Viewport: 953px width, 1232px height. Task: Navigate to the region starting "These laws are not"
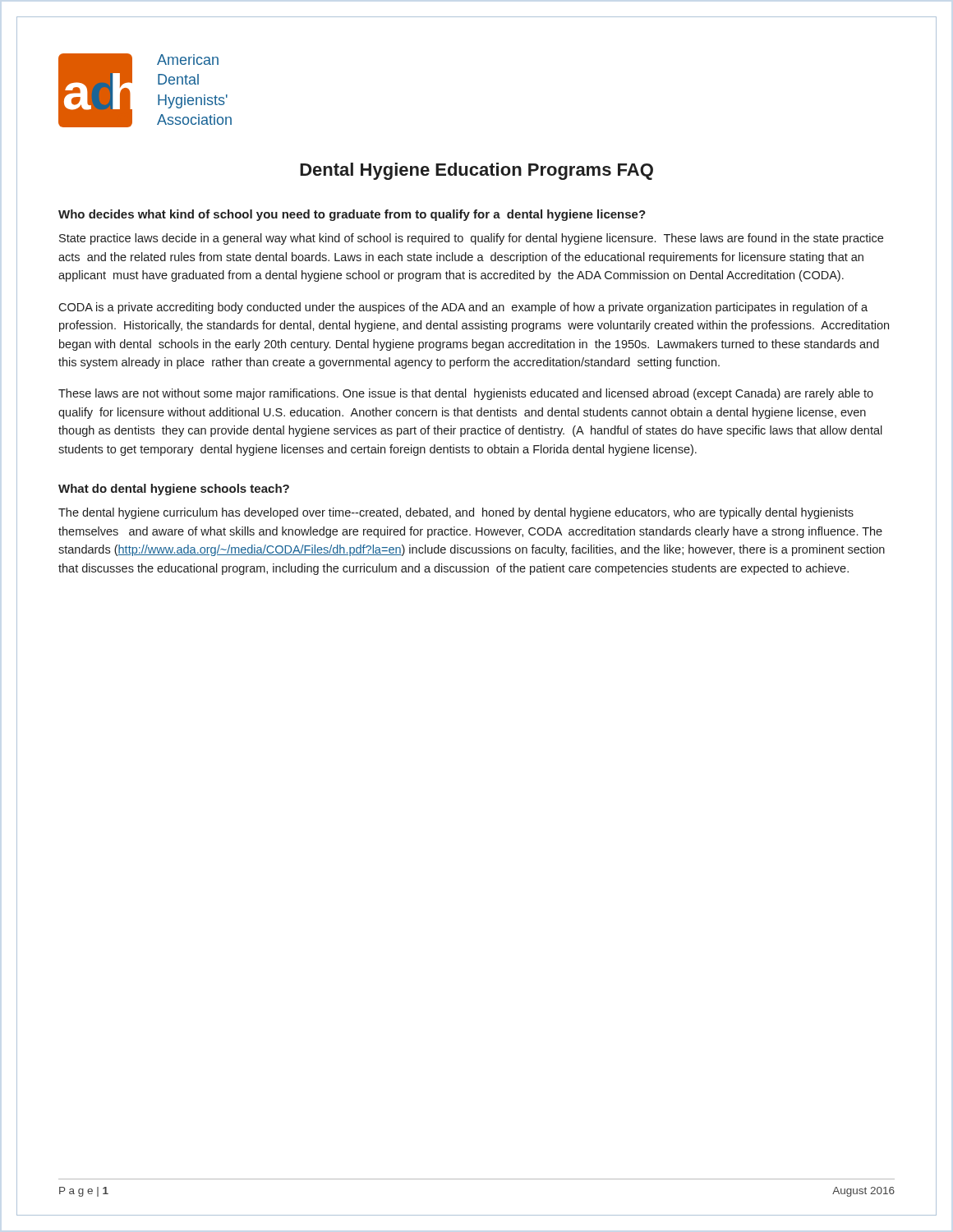[x=470, y=421]
